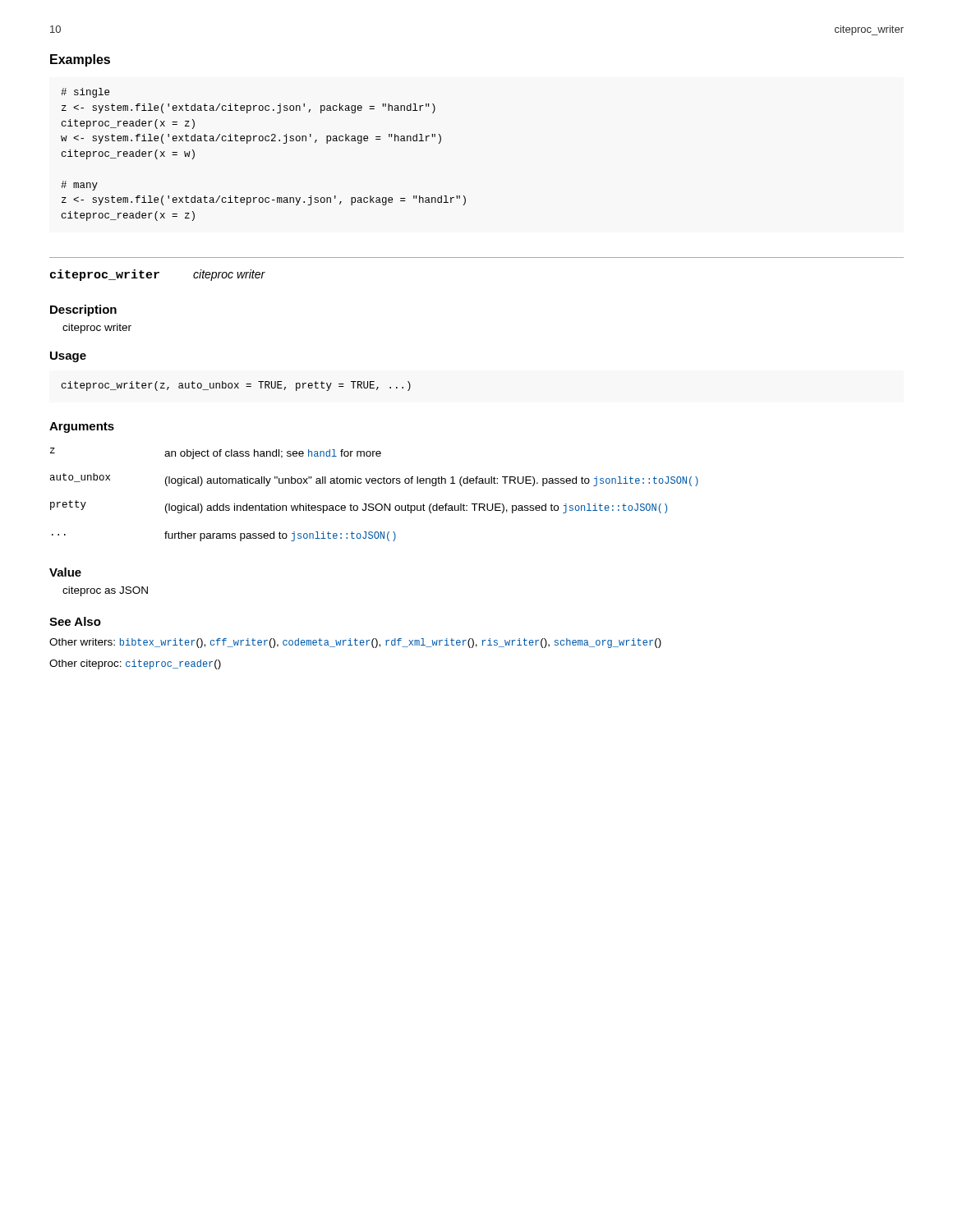Find the title with the text "citeproc_writer citeproc writer"
Image resolution: width=953 pixels, height=1232 pixels.
[x=157, y=275]
